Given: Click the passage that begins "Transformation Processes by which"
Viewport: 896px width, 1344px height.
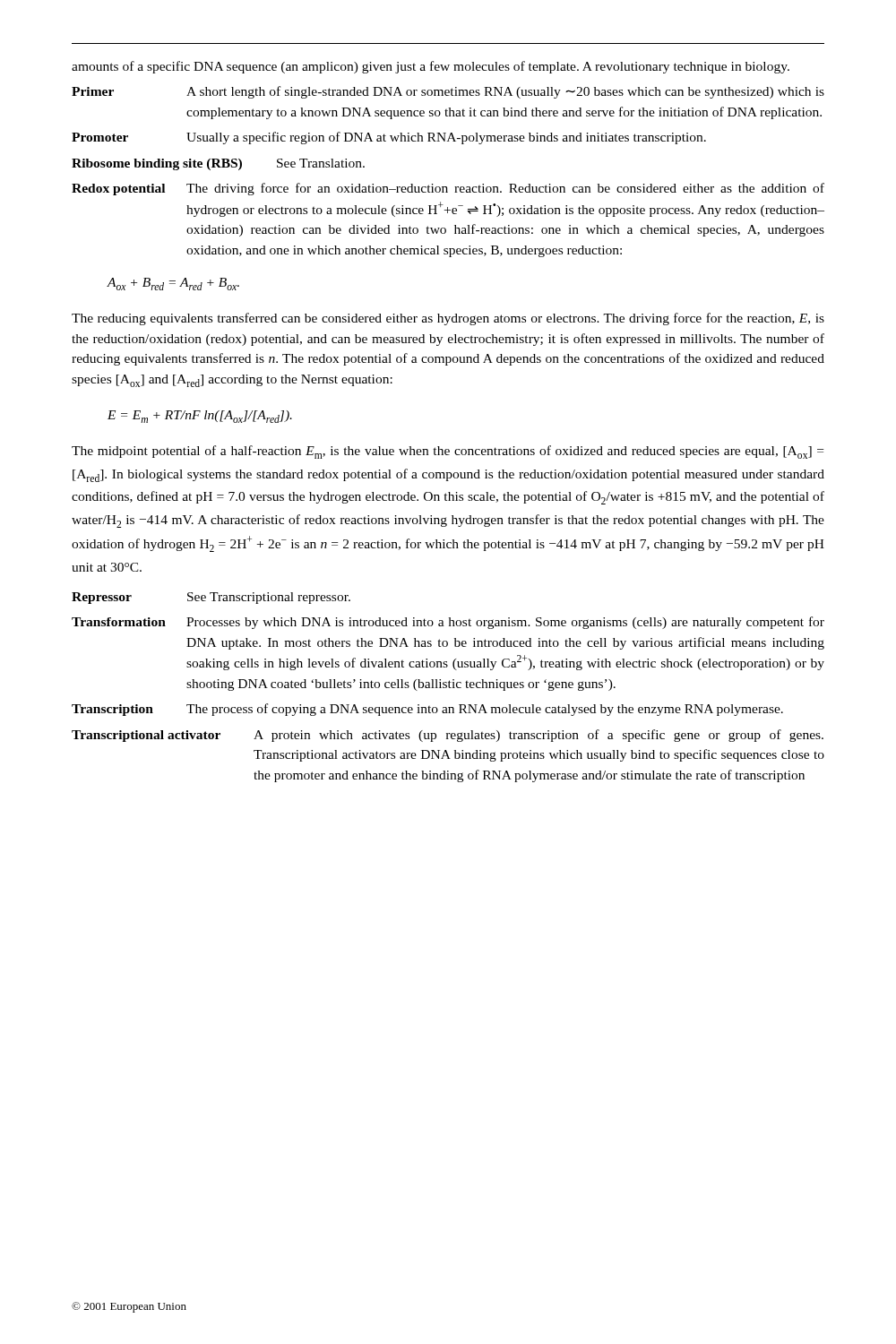Looking at the screenshot, I should 448,653.
